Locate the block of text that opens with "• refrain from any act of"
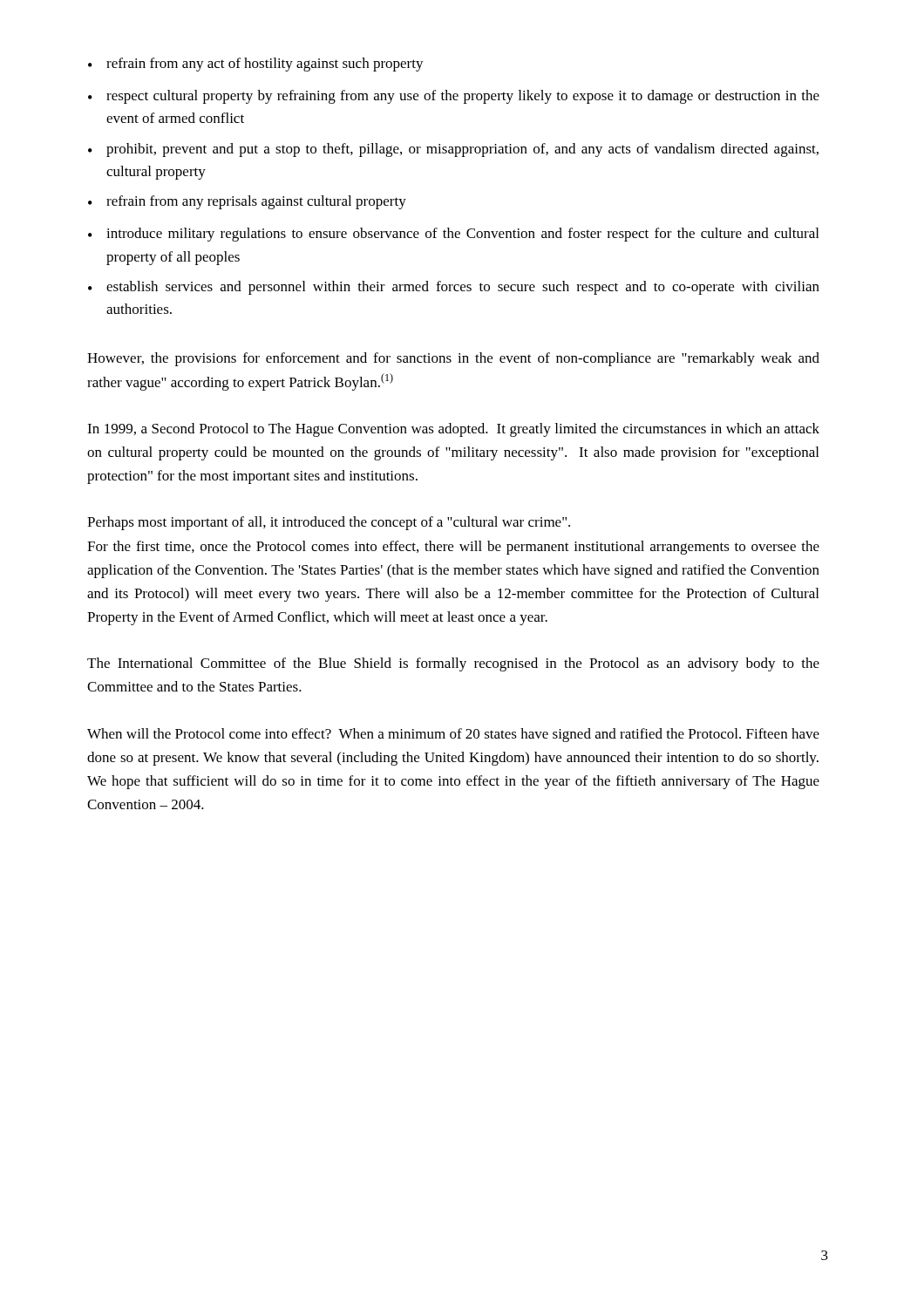This screenshot has height=1308, width=924. (x=256, y=65)
